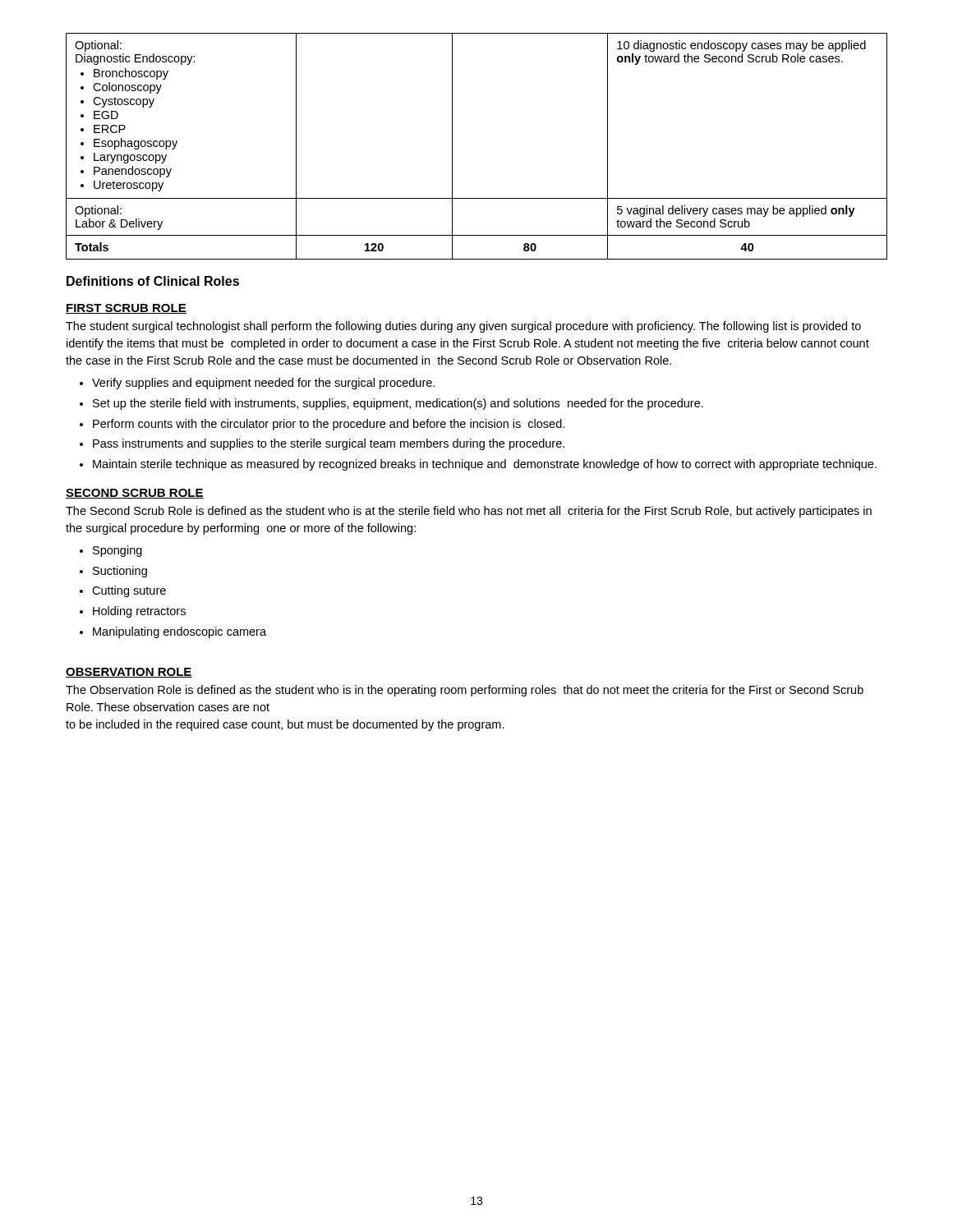Click on the table containing "10 diagnostic endoscopy"
The width and height of the screenshot is (953, 1232).
click(x=476, y=146)
